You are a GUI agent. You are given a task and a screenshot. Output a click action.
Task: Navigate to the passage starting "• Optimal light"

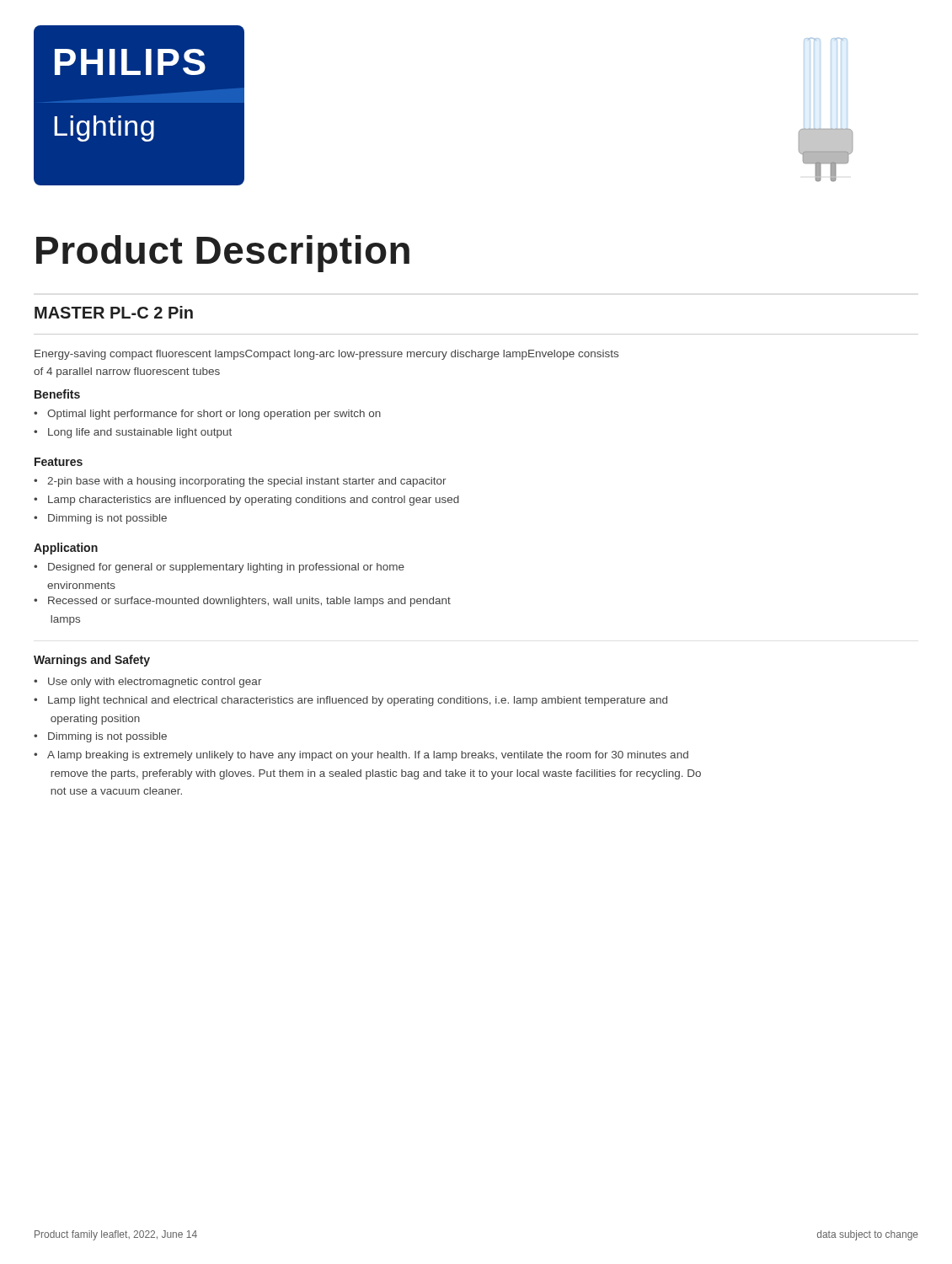tap(207, 414)
